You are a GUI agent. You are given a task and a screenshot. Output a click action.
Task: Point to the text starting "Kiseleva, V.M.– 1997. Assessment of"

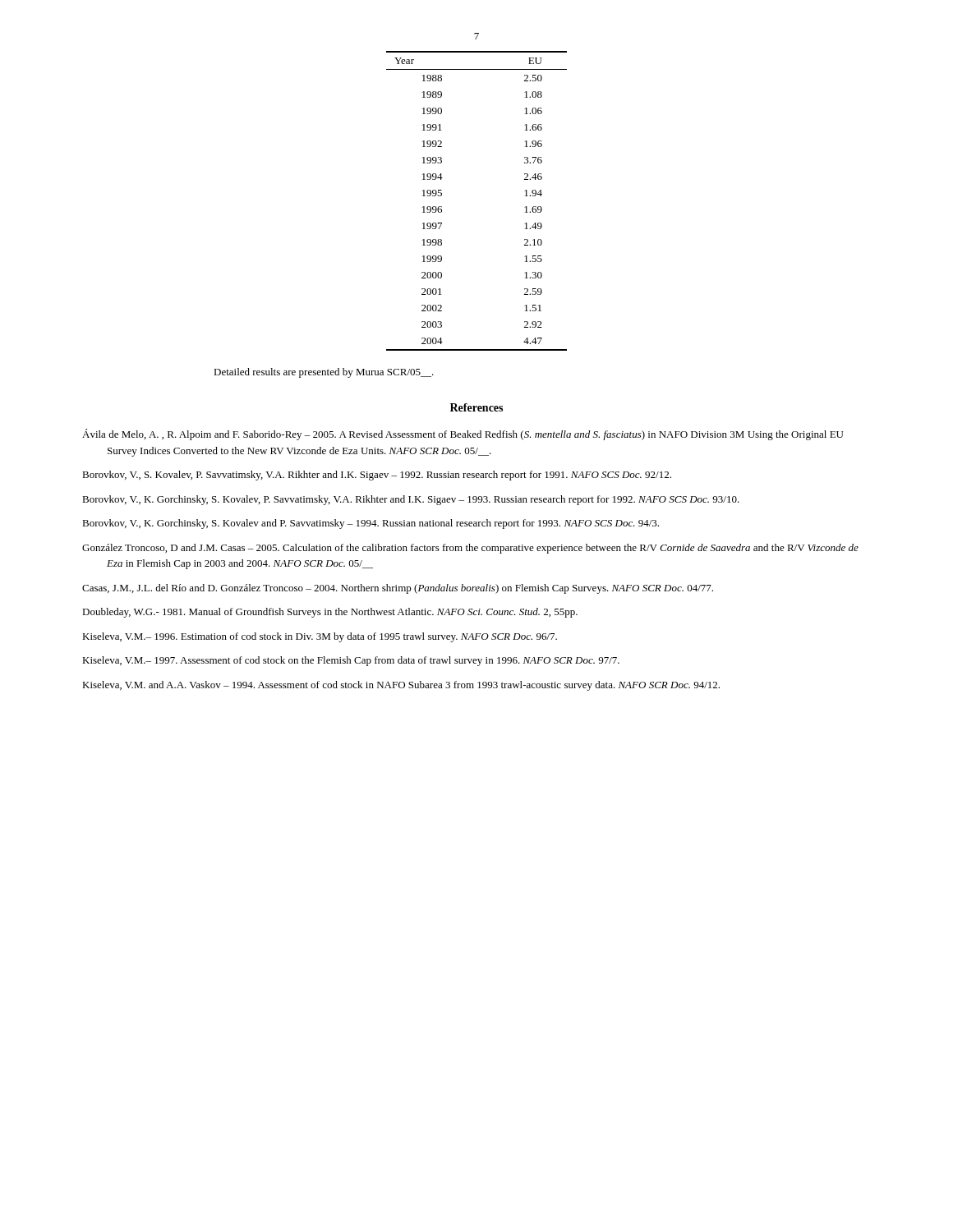click(351, 660)
